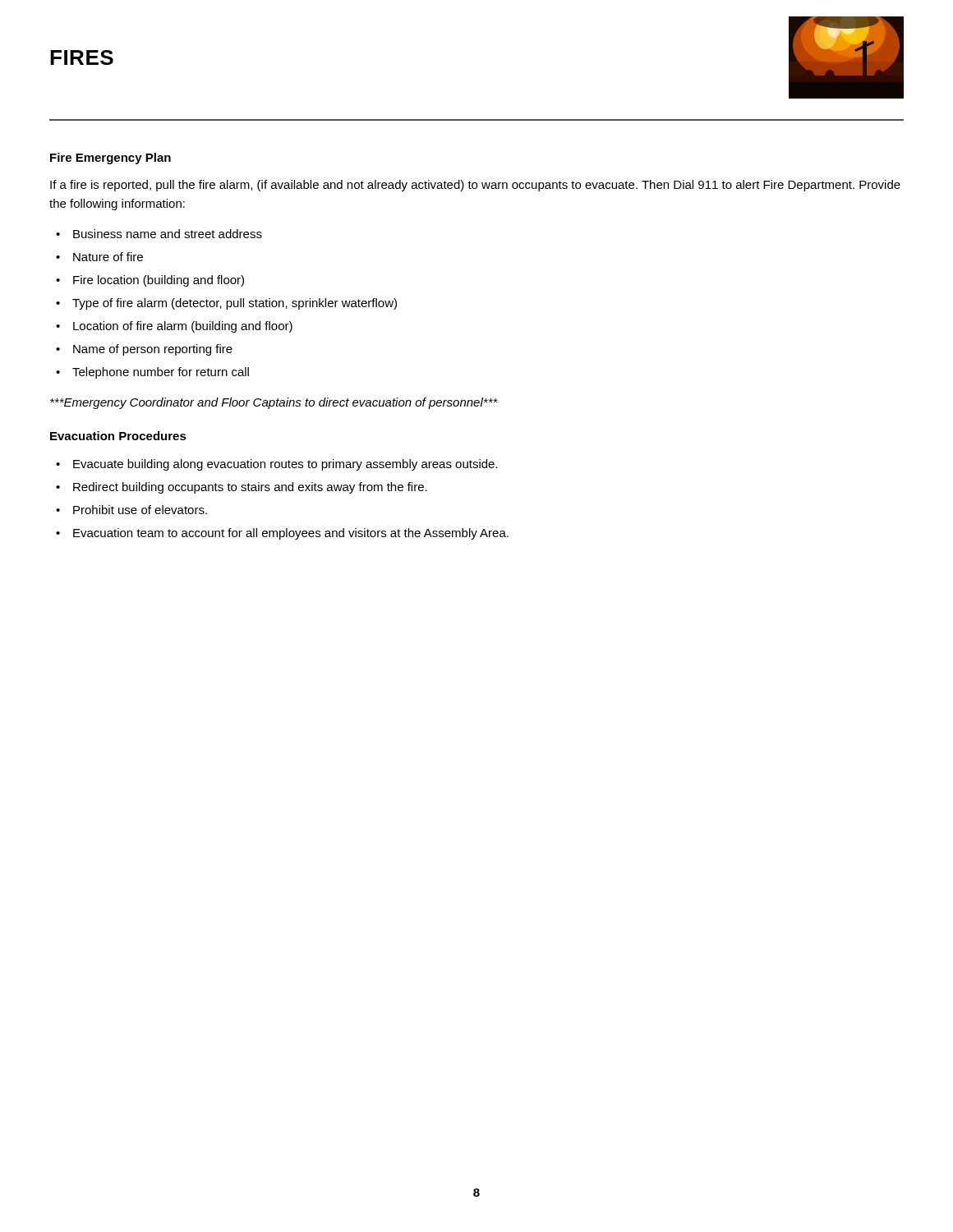Click the passage that begins "Emergency Coordinator and"
Image resolution: width=953 pixels, height=1232 pixels.
pos(273,402)
